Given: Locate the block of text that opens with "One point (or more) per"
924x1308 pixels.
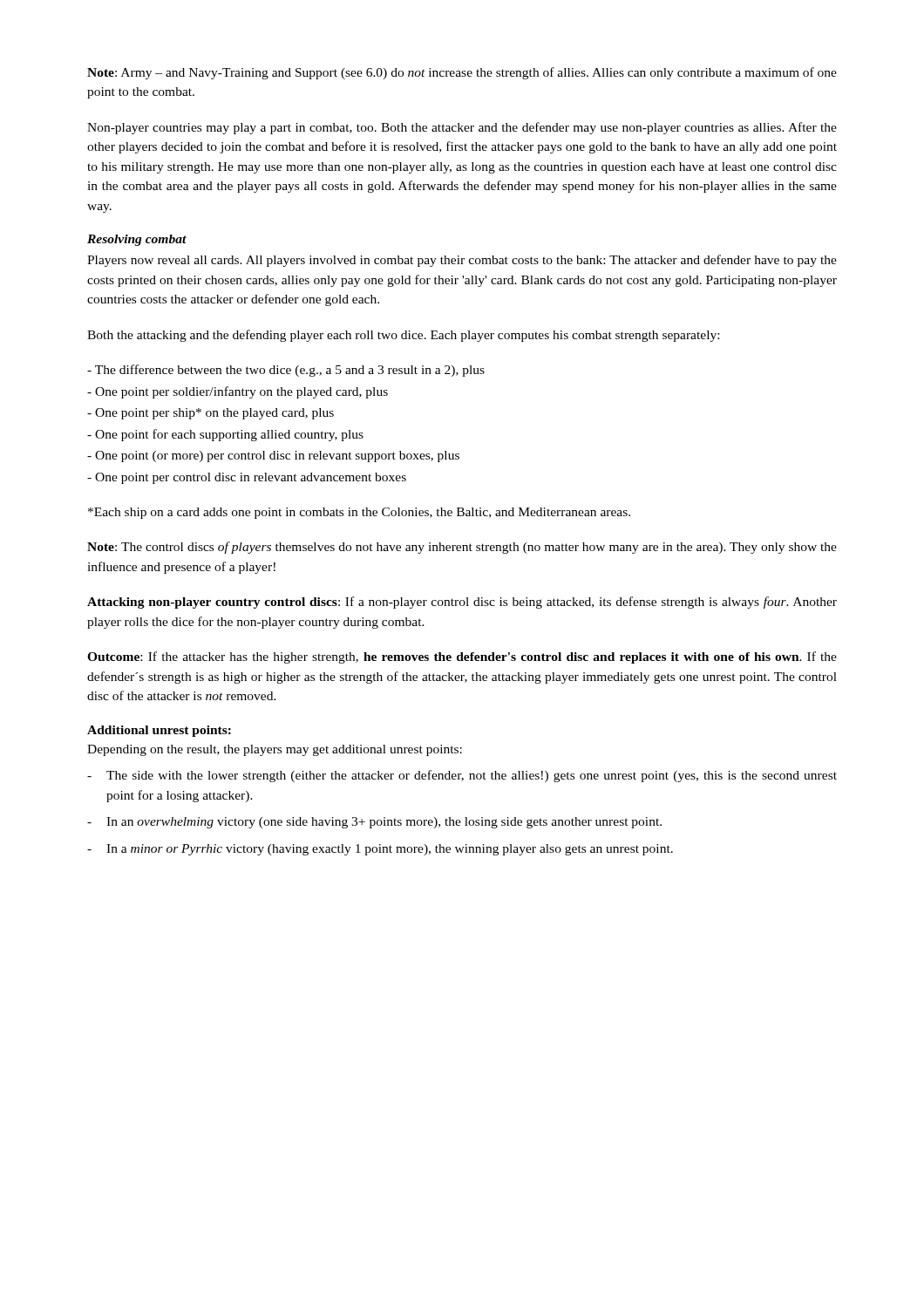Looking at the screenshot, I should coord(273,455).
